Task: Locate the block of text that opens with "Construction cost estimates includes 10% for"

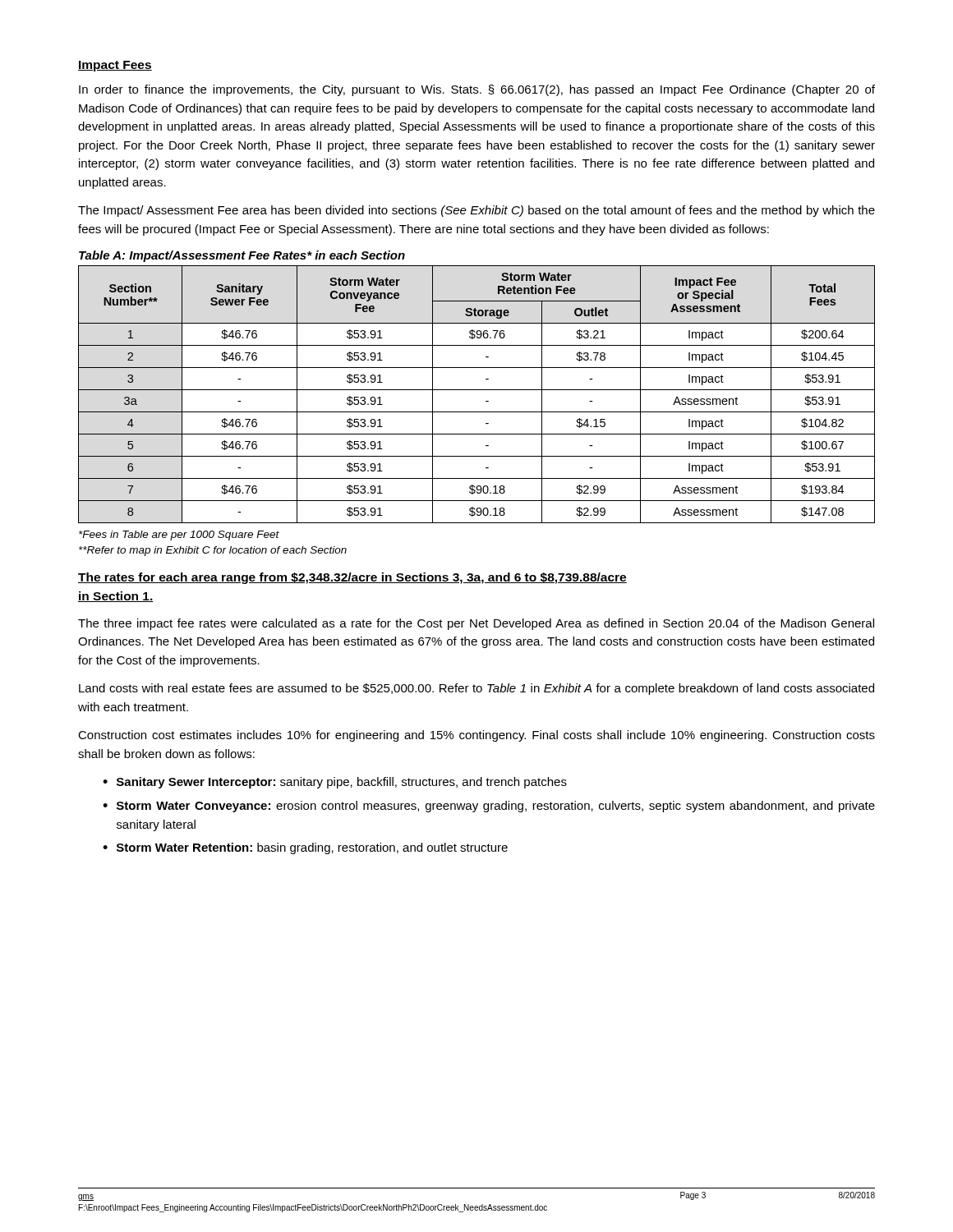Action: point(476,744)
